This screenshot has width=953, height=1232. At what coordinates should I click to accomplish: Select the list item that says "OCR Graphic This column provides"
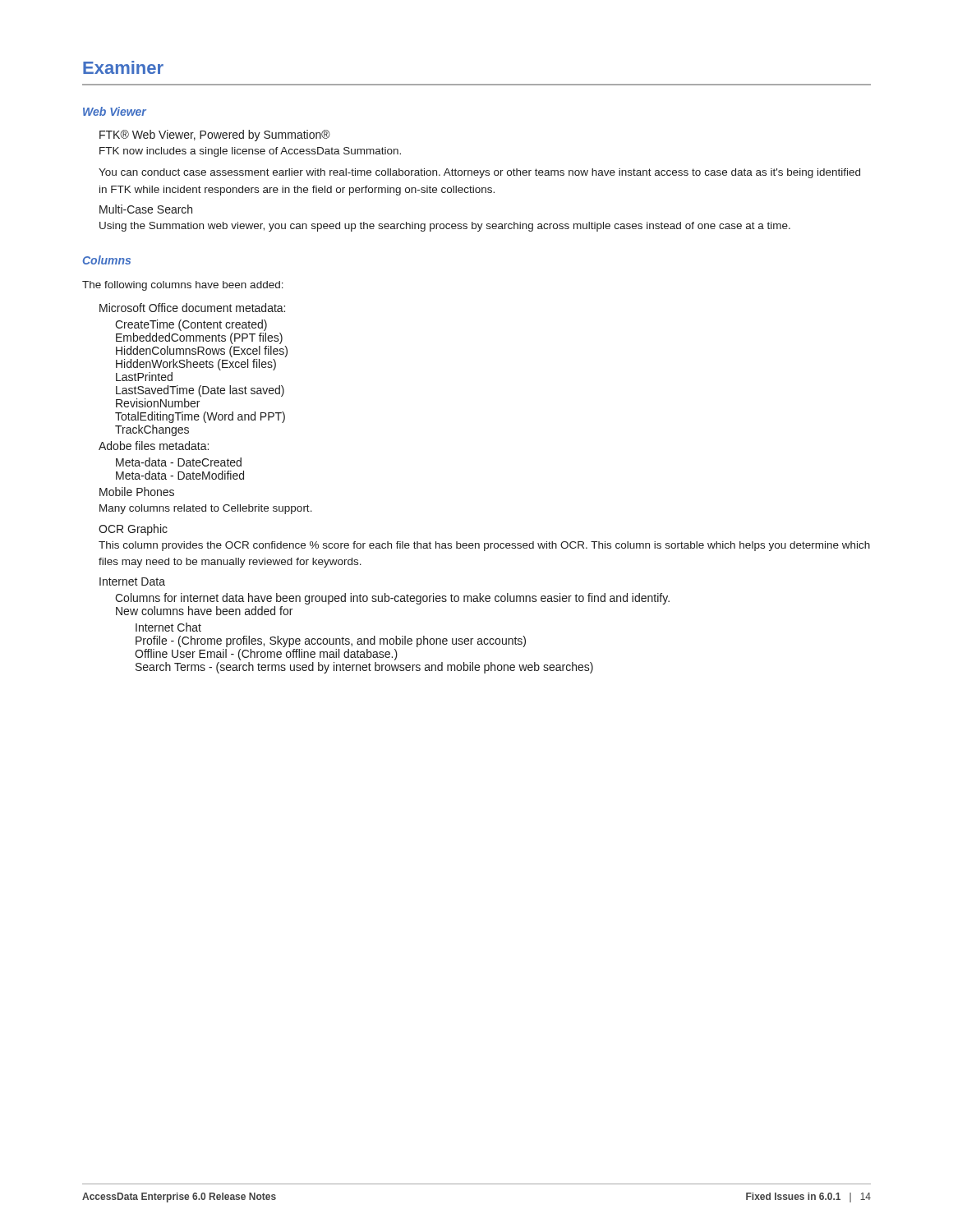click(485, 546)
